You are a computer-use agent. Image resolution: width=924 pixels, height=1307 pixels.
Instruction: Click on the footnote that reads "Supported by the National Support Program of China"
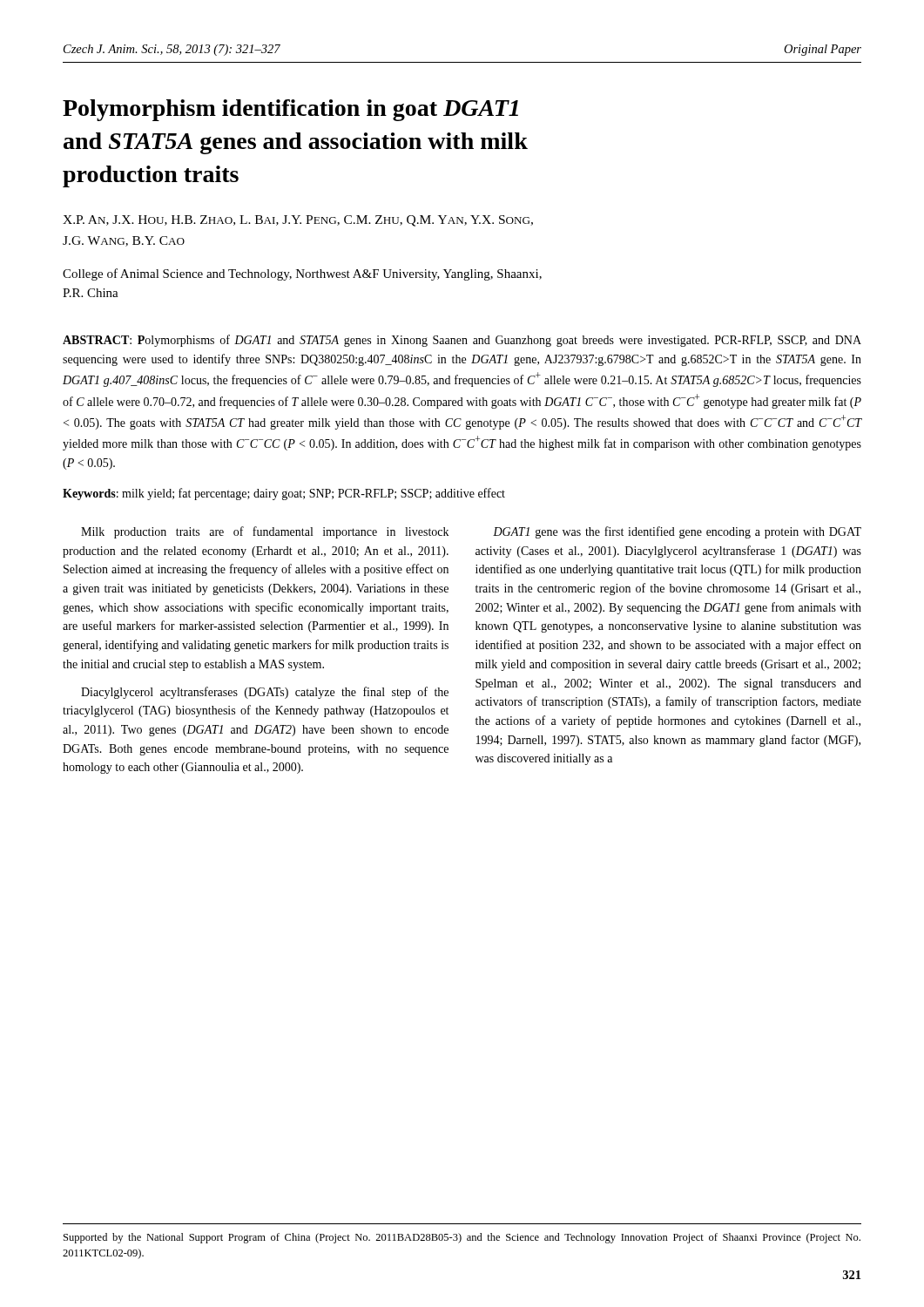pos(462,1245)
